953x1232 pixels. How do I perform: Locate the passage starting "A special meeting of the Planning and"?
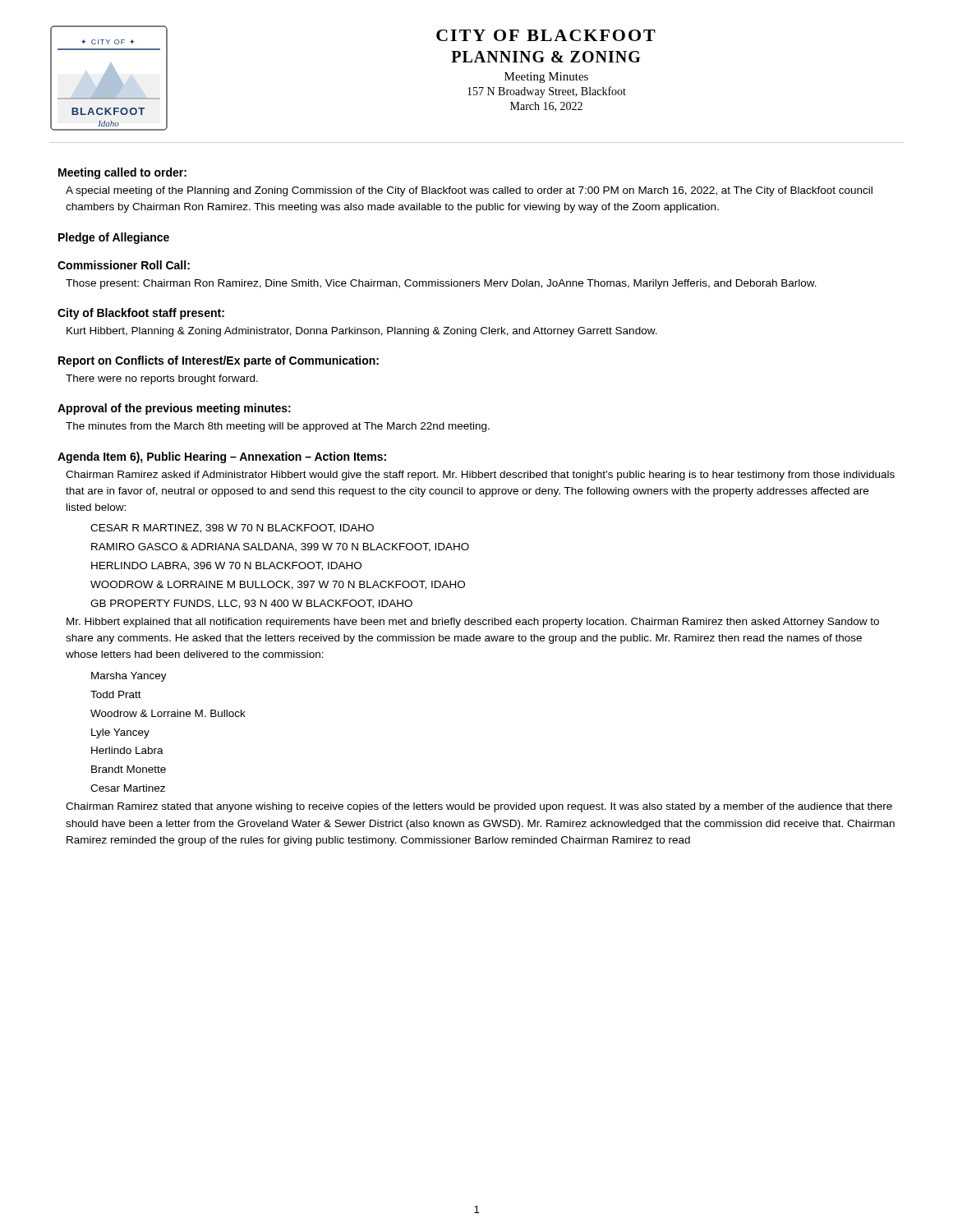click(469, 198)
